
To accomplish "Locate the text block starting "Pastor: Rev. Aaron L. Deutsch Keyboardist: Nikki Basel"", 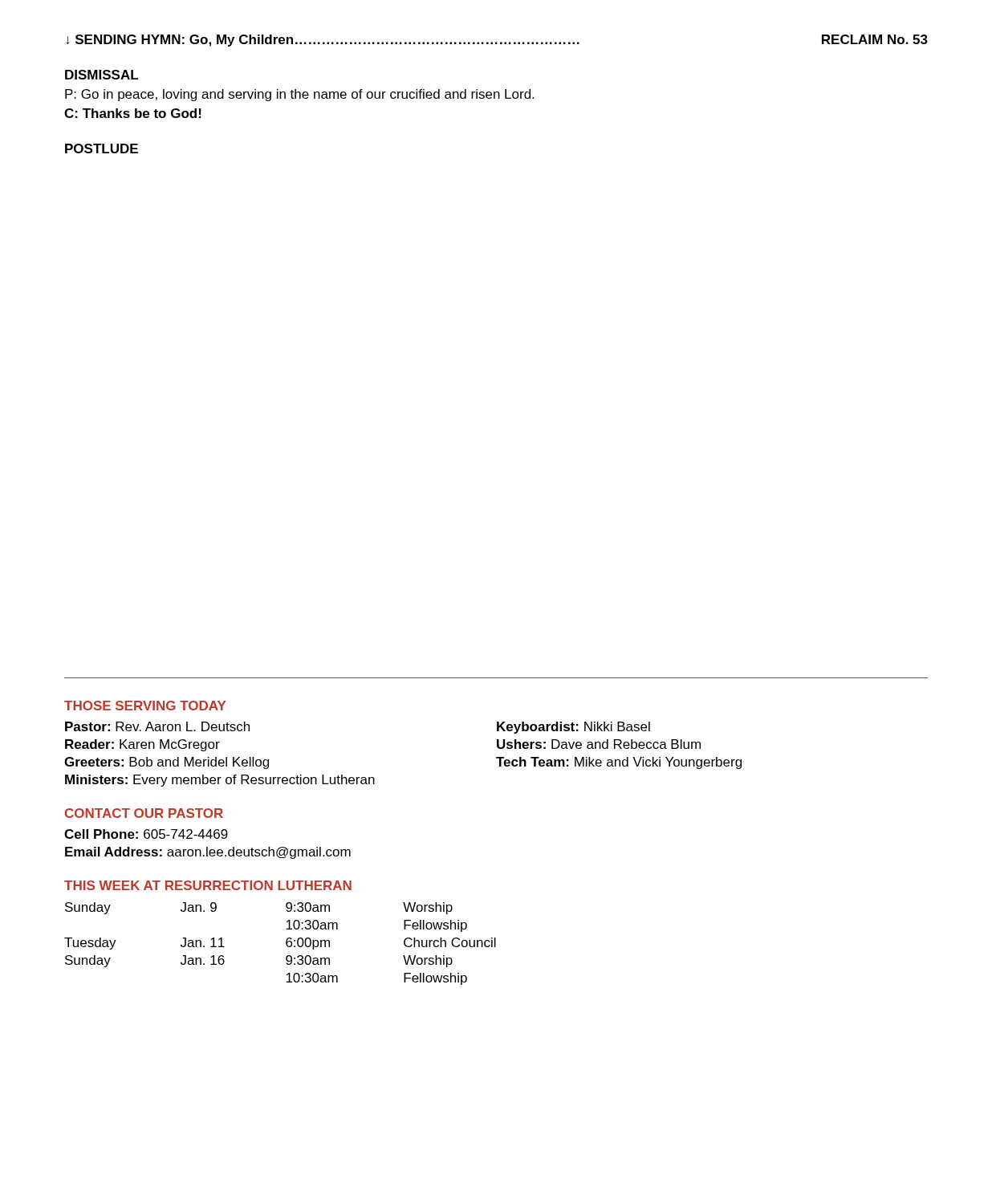I will point(496,754).
